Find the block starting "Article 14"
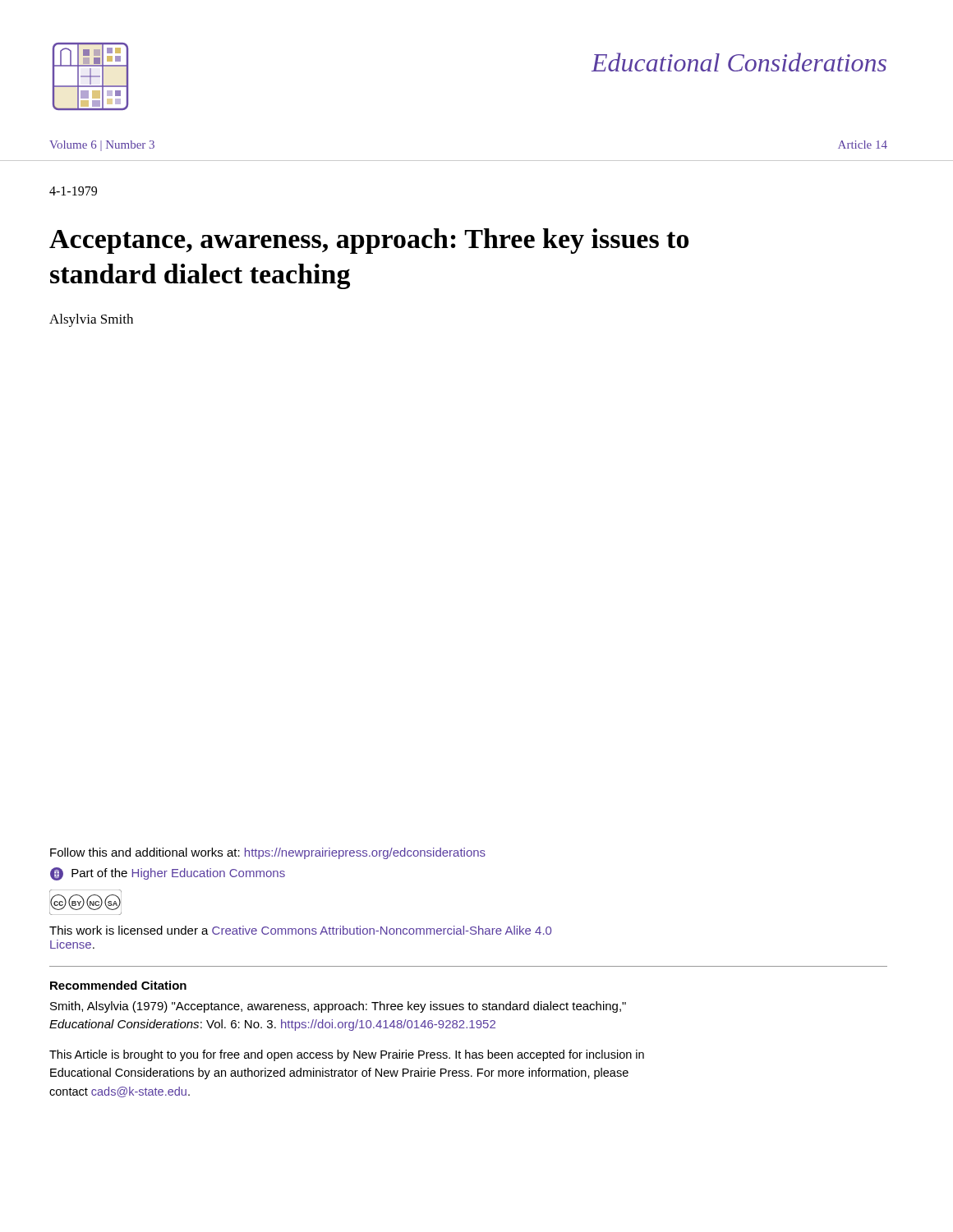This screenshot has height=1232, width=953. [x=862, y=145]
